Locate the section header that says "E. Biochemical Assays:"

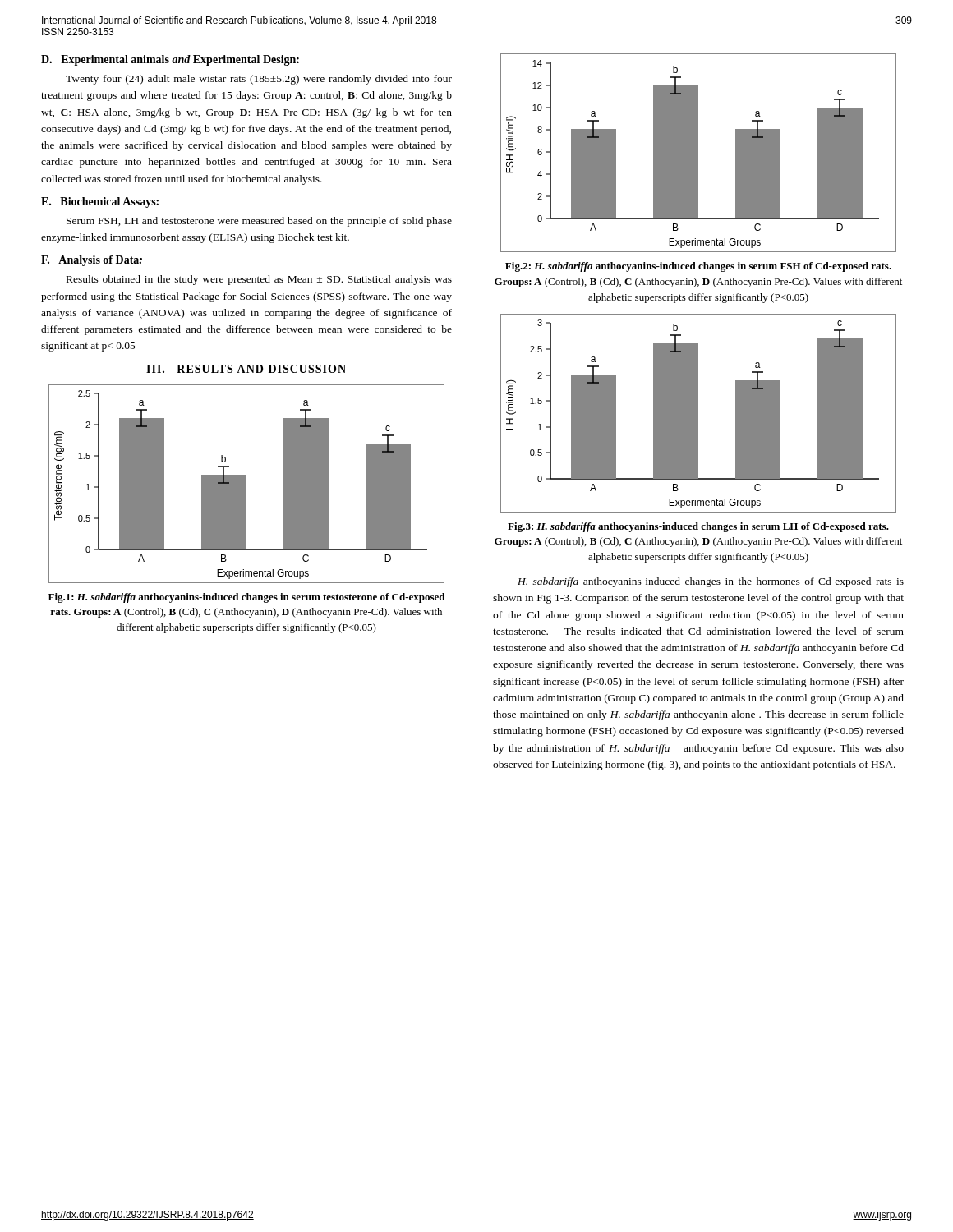[x=100, y=201]
